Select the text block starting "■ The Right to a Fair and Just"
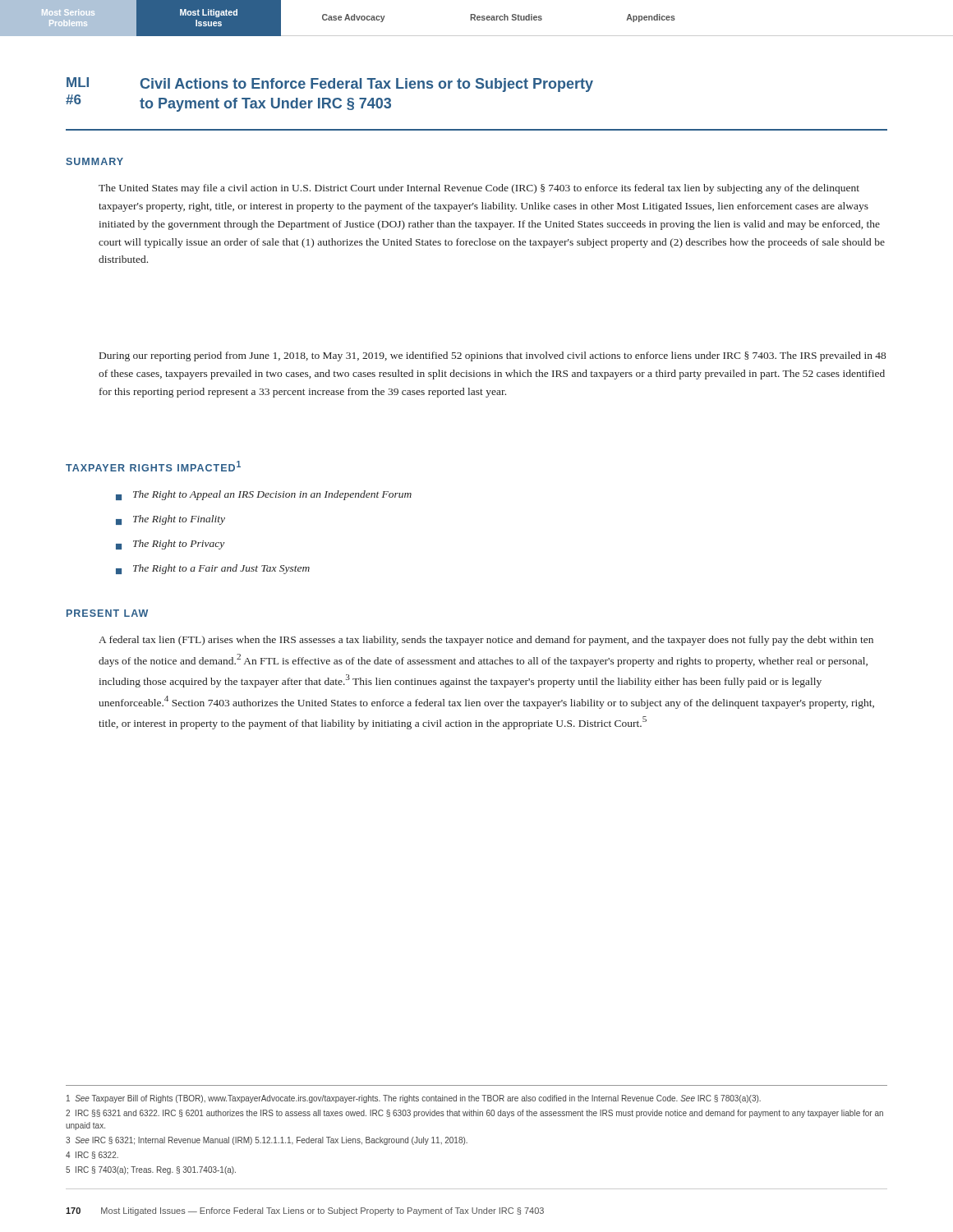 tap(213, 570)
